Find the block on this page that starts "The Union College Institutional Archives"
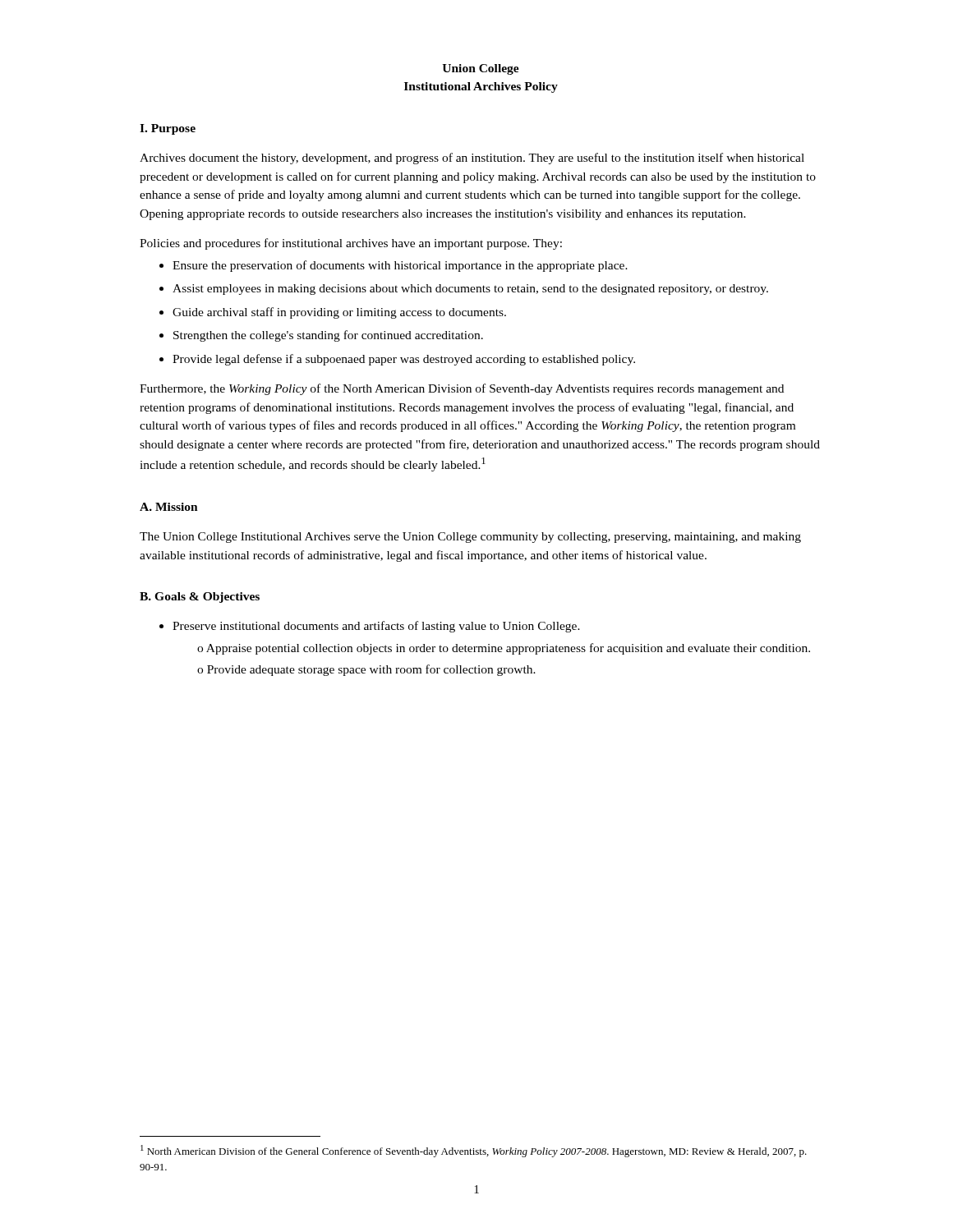The width and height of the screenshot is (953, 1232). 470,545
